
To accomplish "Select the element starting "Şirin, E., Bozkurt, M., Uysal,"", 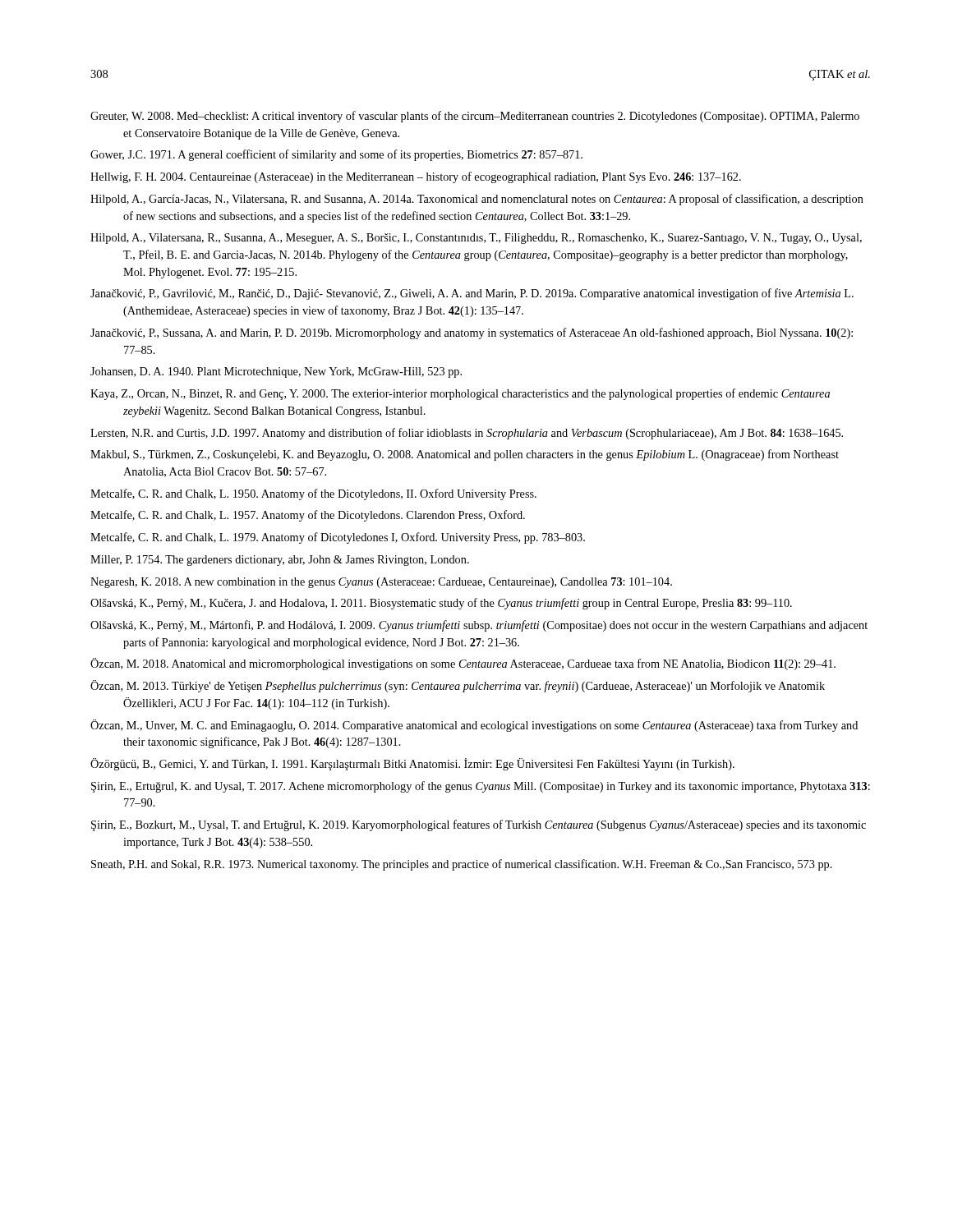I will pos(478,833).
